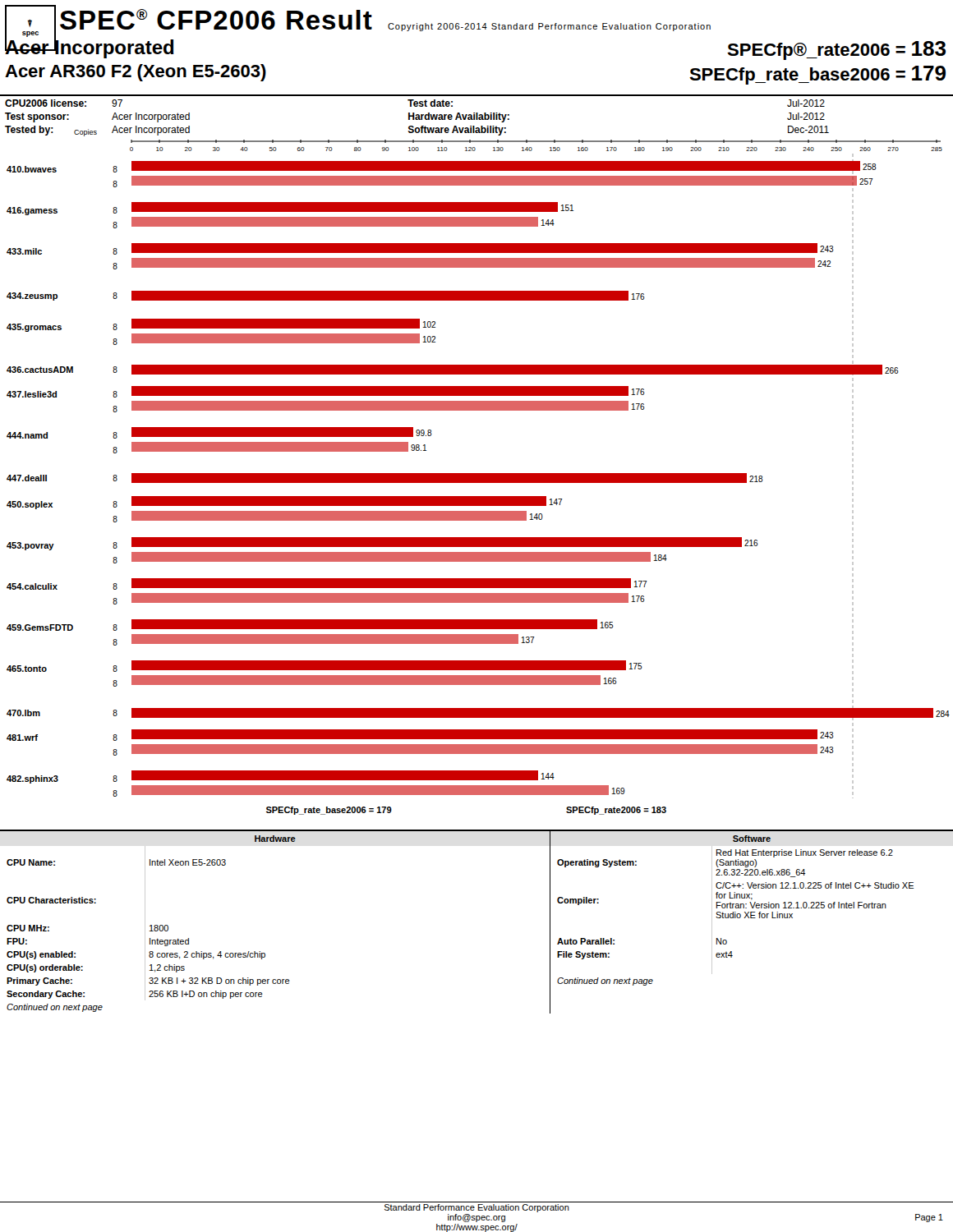Locate the grouped bar chart

(x=476, y=474)
